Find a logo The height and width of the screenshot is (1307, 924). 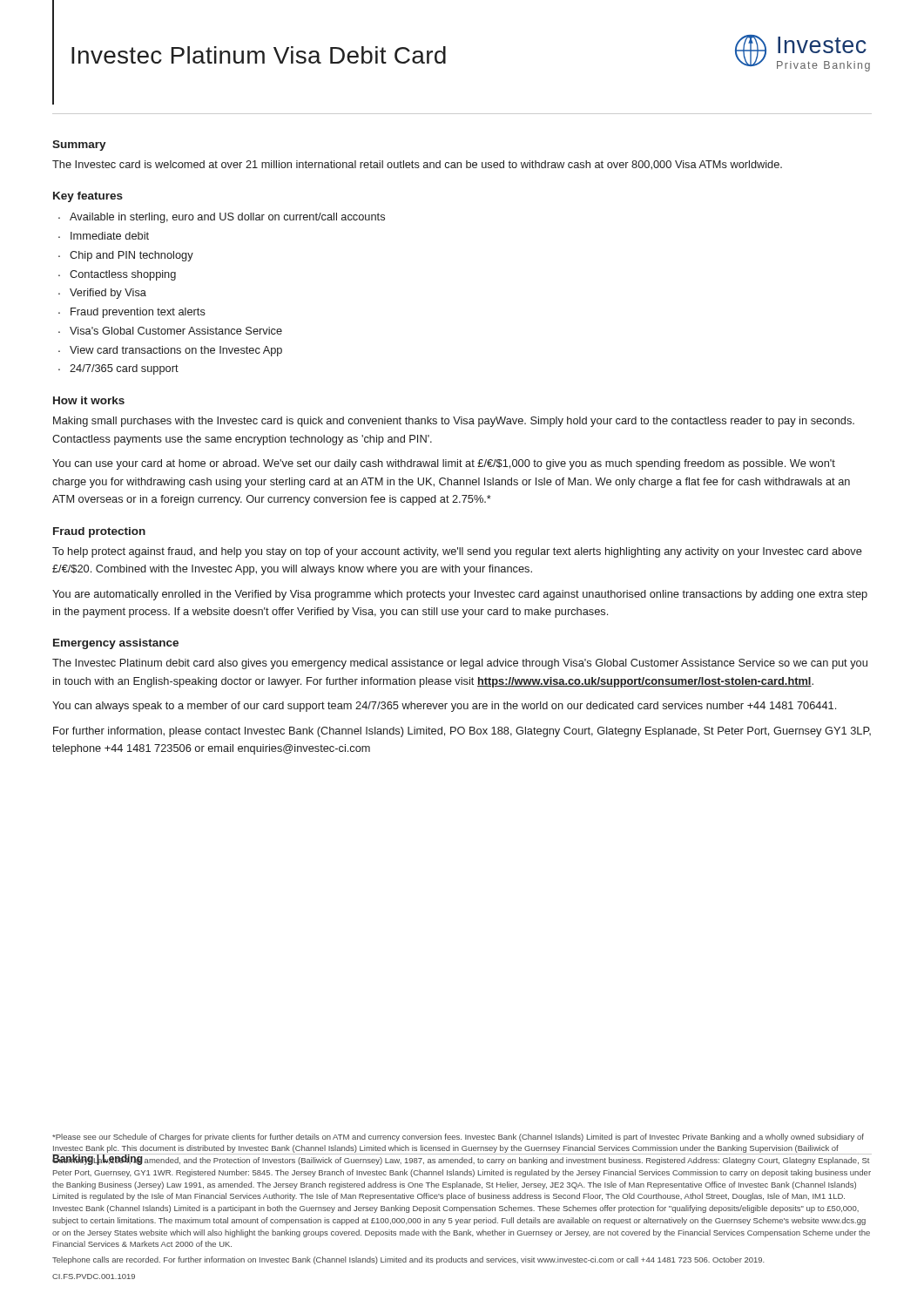pyautogui.click(x=803, y=52)
